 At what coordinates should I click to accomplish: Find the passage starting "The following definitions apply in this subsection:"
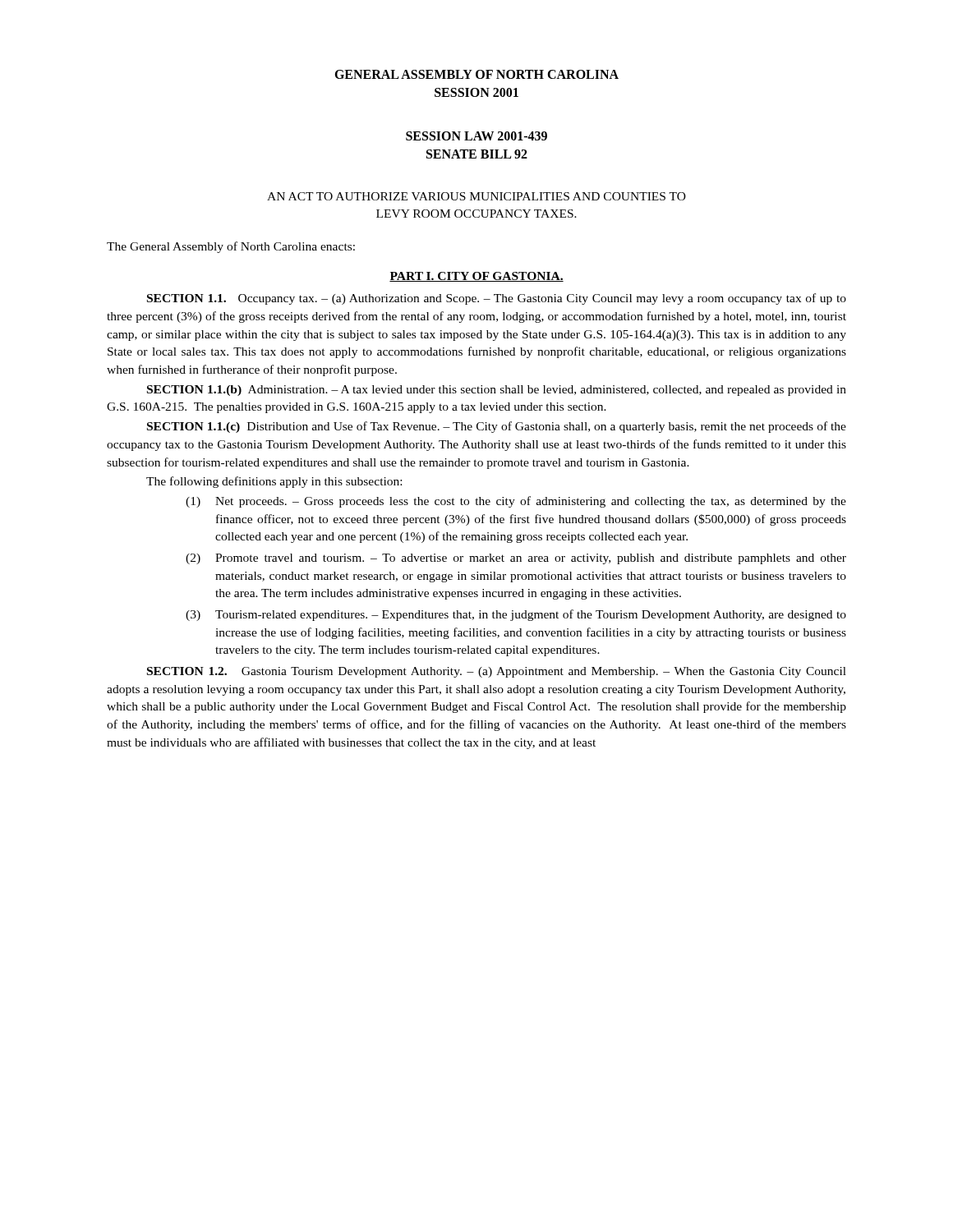[275, 481]
